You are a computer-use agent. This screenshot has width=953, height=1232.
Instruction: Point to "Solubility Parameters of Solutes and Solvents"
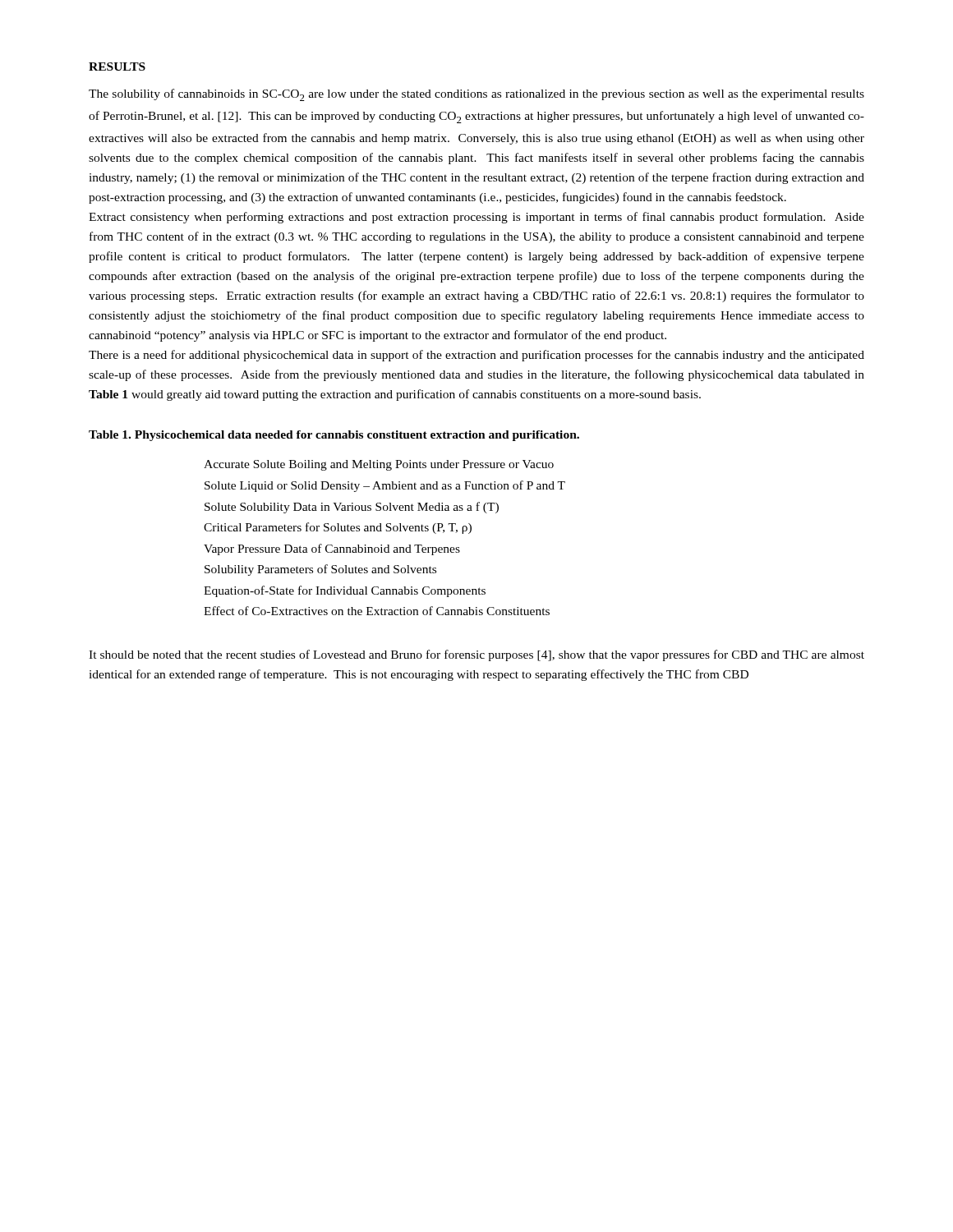(320, 569)
